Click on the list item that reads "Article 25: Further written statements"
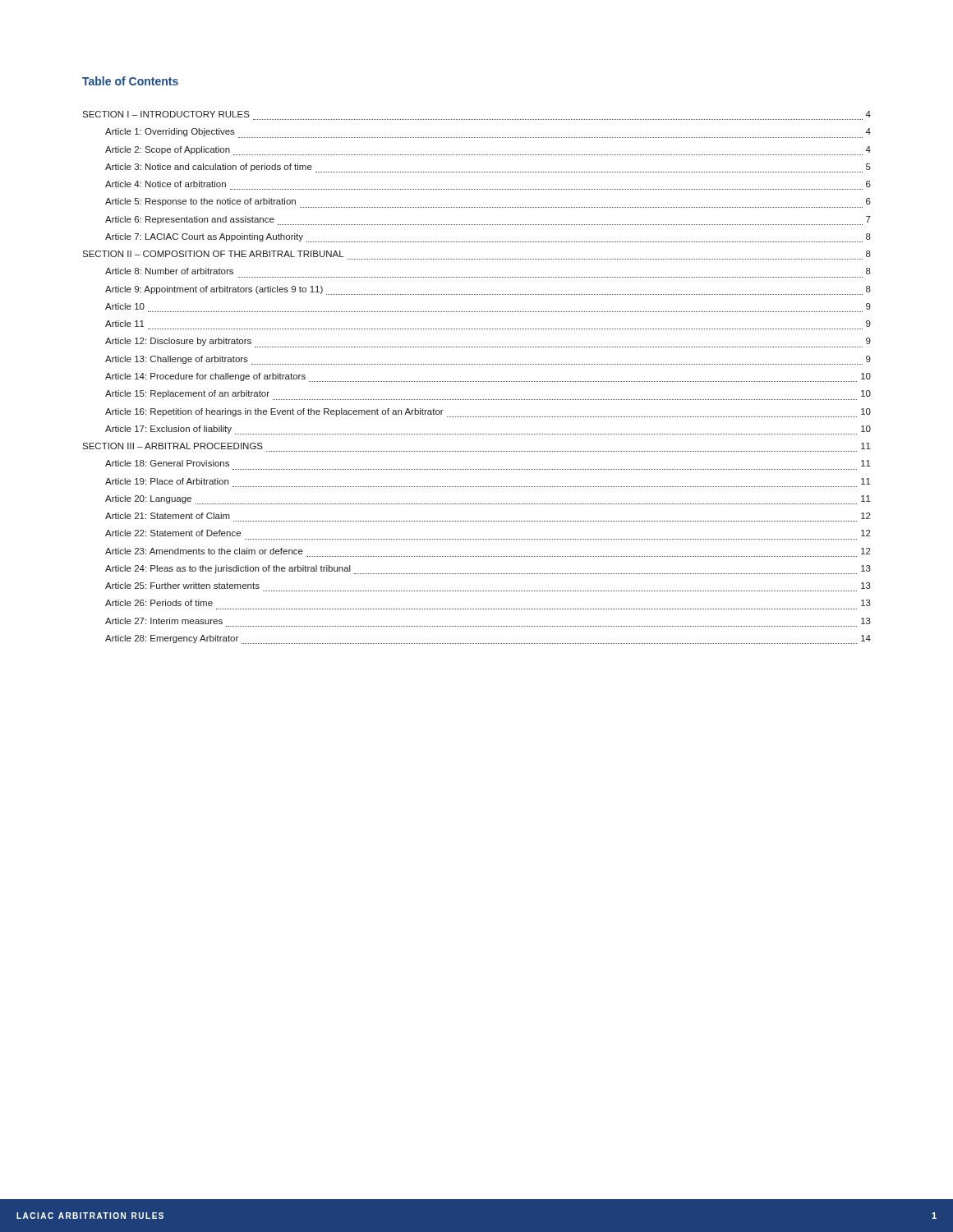 pyautogui.click(x=488, y=586)
